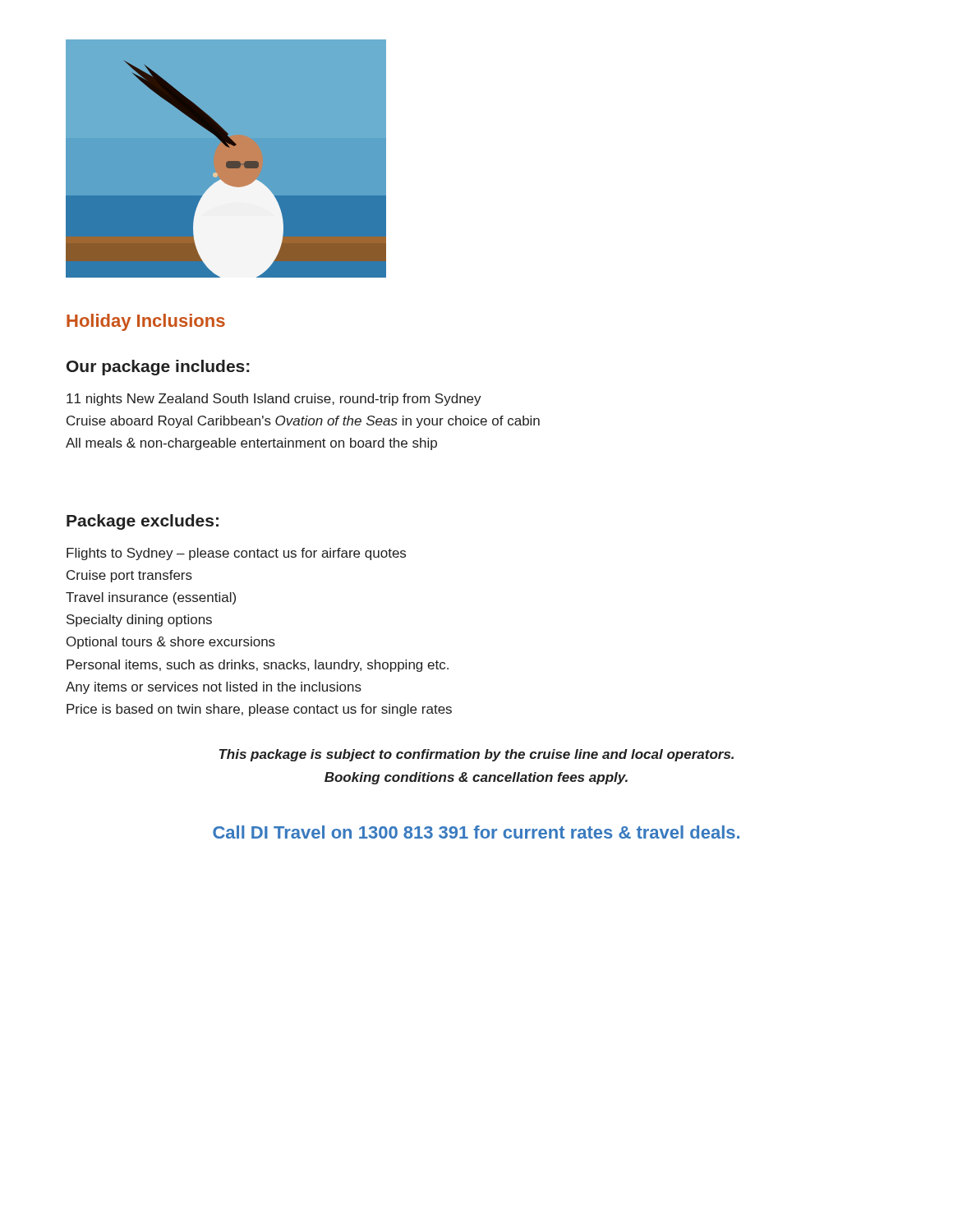Image resolution: width=953 pixels, height=1232 pixels.
Task: Find the text block with the text "Flights to Sydney – please"
Action: point(259,631)
